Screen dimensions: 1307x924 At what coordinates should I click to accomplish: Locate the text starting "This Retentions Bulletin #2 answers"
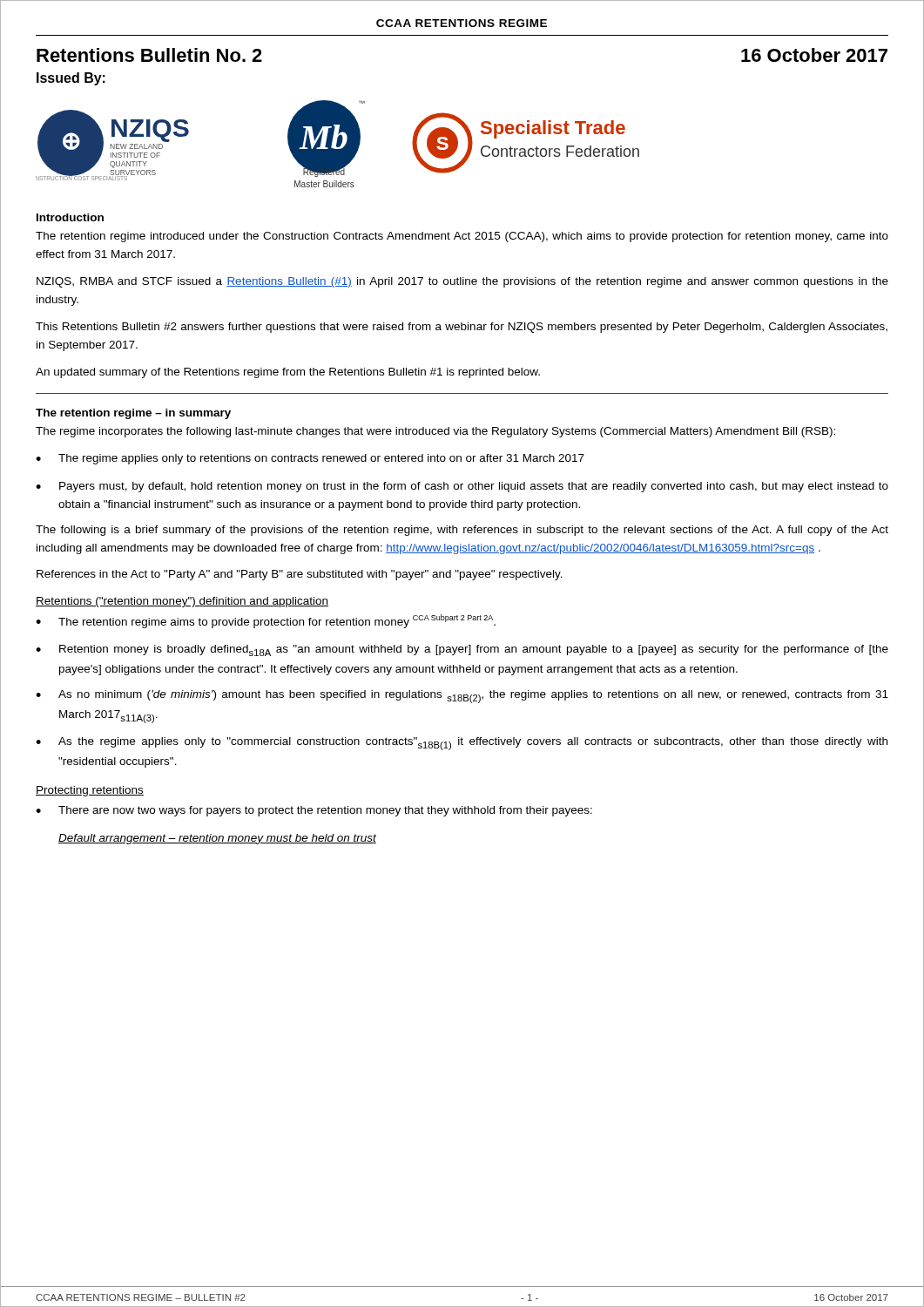(x=462, y=335)
